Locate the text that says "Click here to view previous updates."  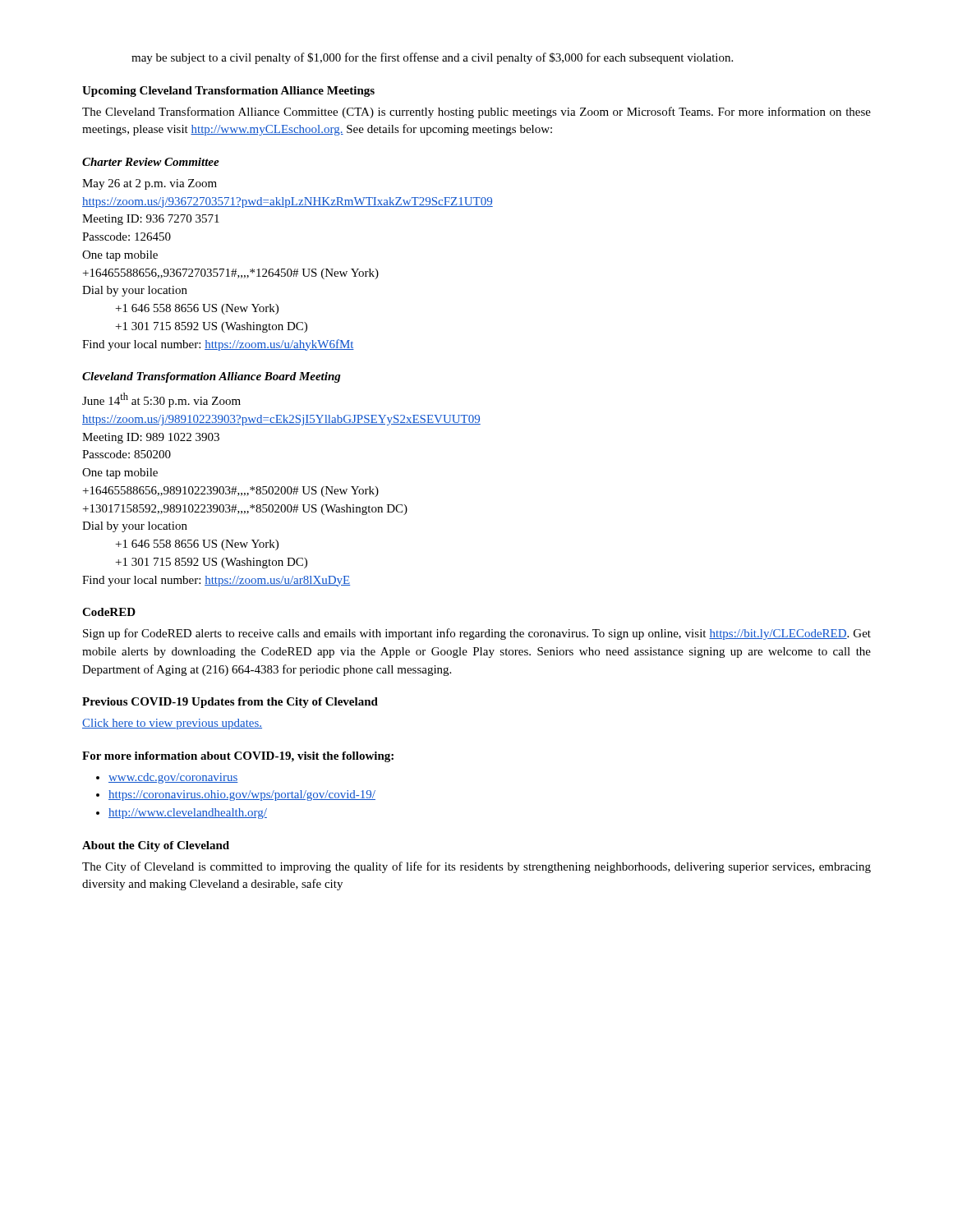tap(172, 723)
